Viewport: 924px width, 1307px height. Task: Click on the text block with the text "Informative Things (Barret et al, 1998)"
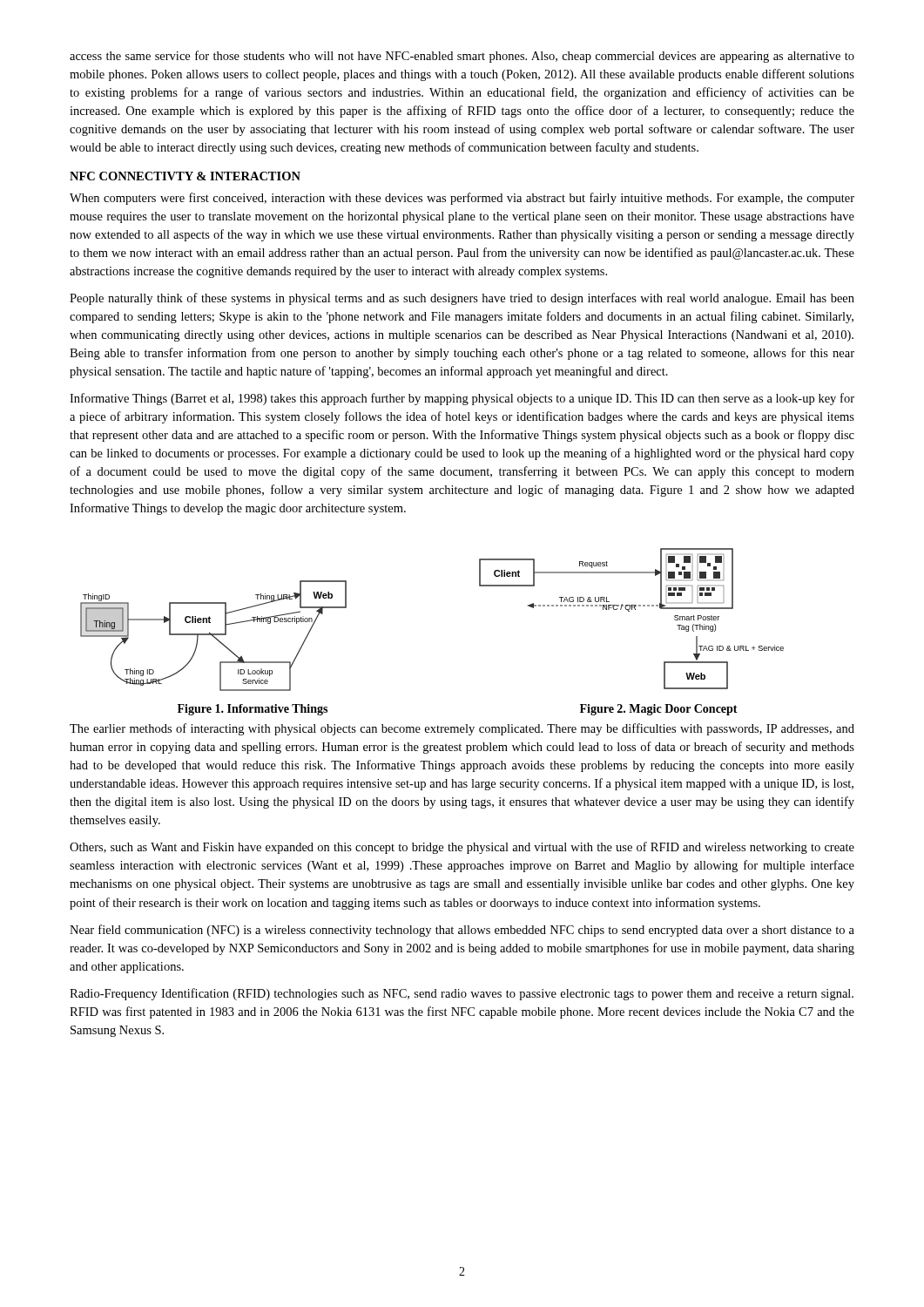(x=462, y=453)
